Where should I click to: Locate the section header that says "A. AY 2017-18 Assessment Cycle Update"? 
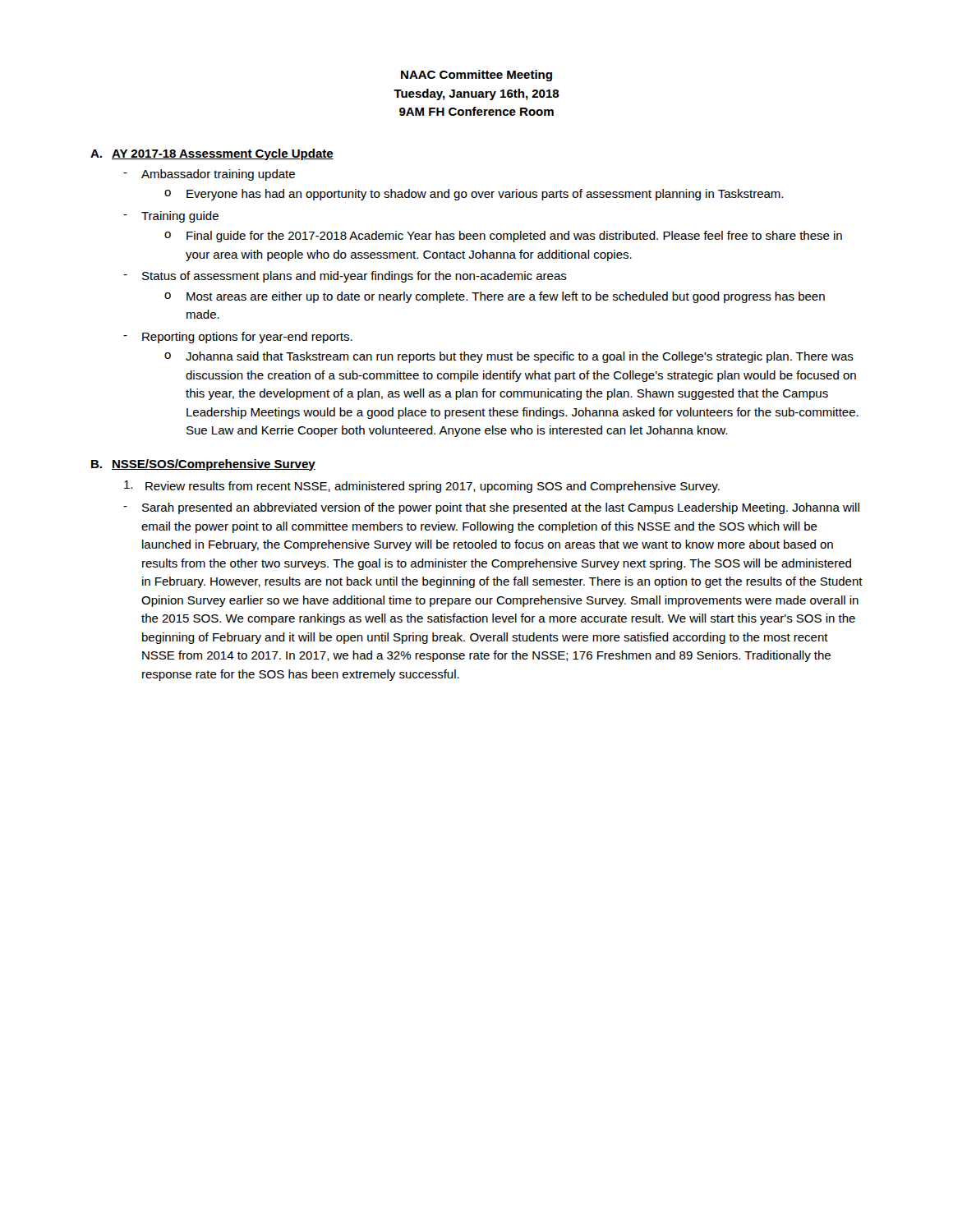pyautogui.click(x=212, y=153)
